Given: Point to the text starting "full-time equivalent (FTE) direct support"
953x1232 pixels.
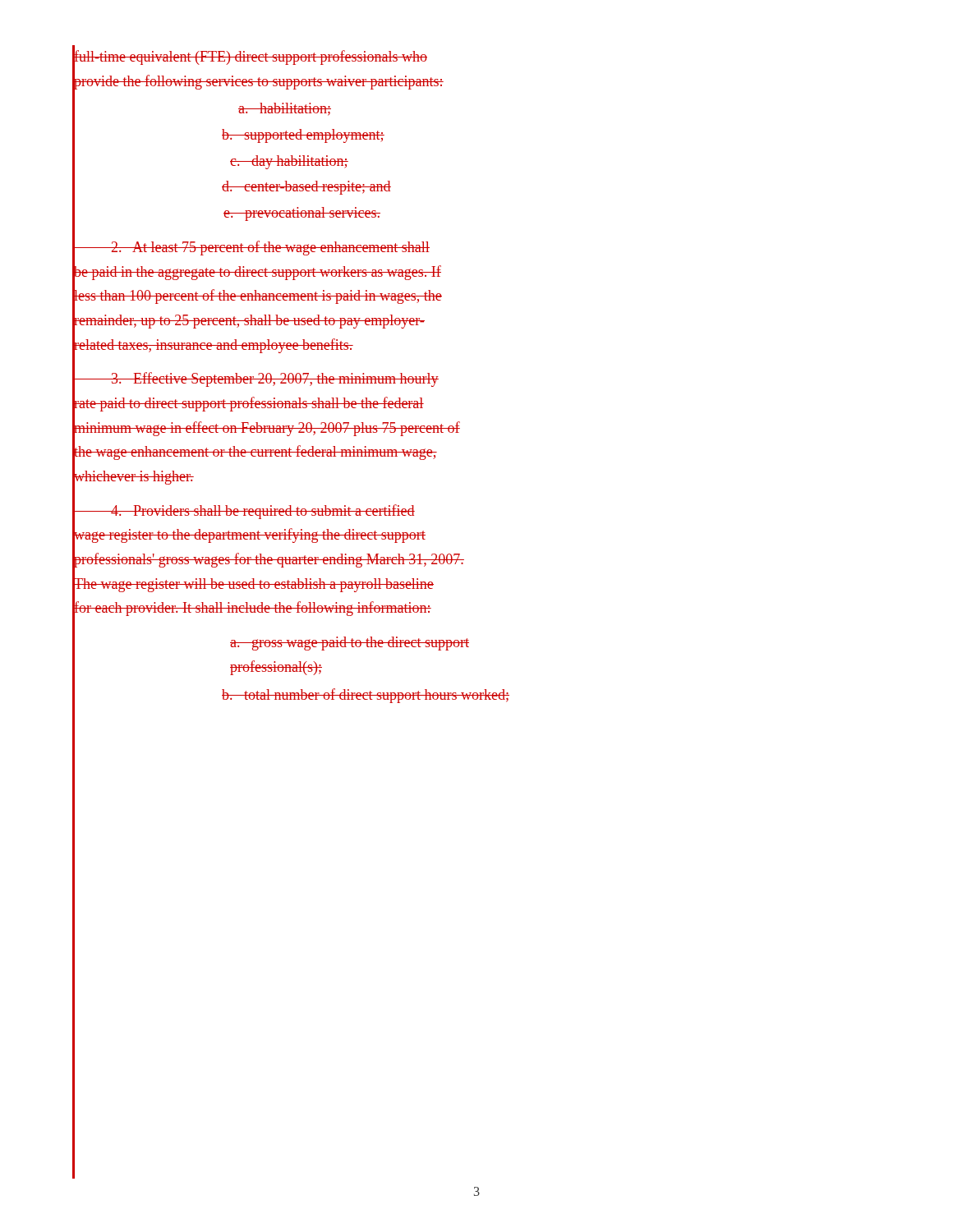Looking at the screenshot, I should point(259,69).
